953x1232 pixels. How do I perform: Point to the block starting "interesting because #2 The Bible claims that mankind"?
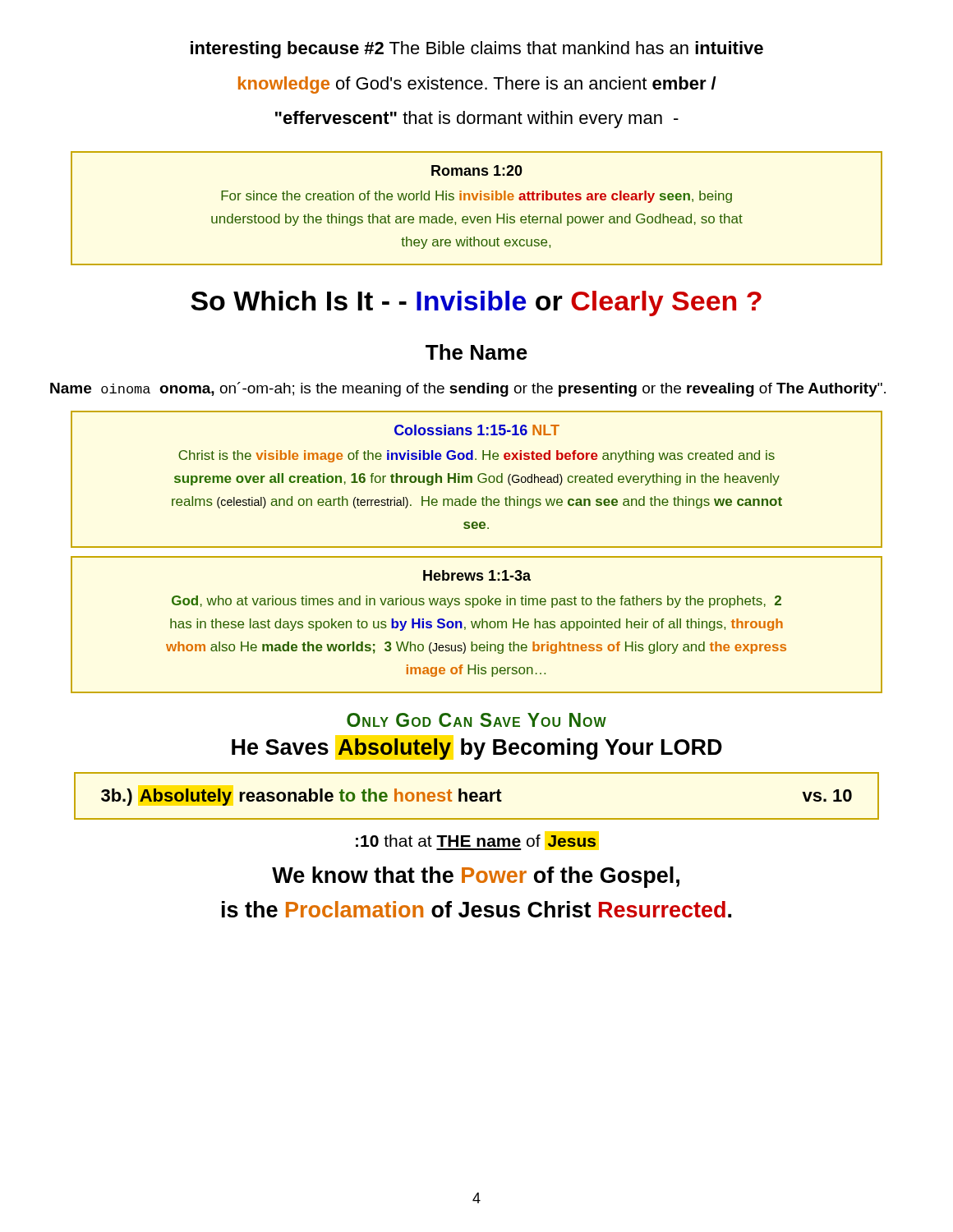(x=476, y=48)
